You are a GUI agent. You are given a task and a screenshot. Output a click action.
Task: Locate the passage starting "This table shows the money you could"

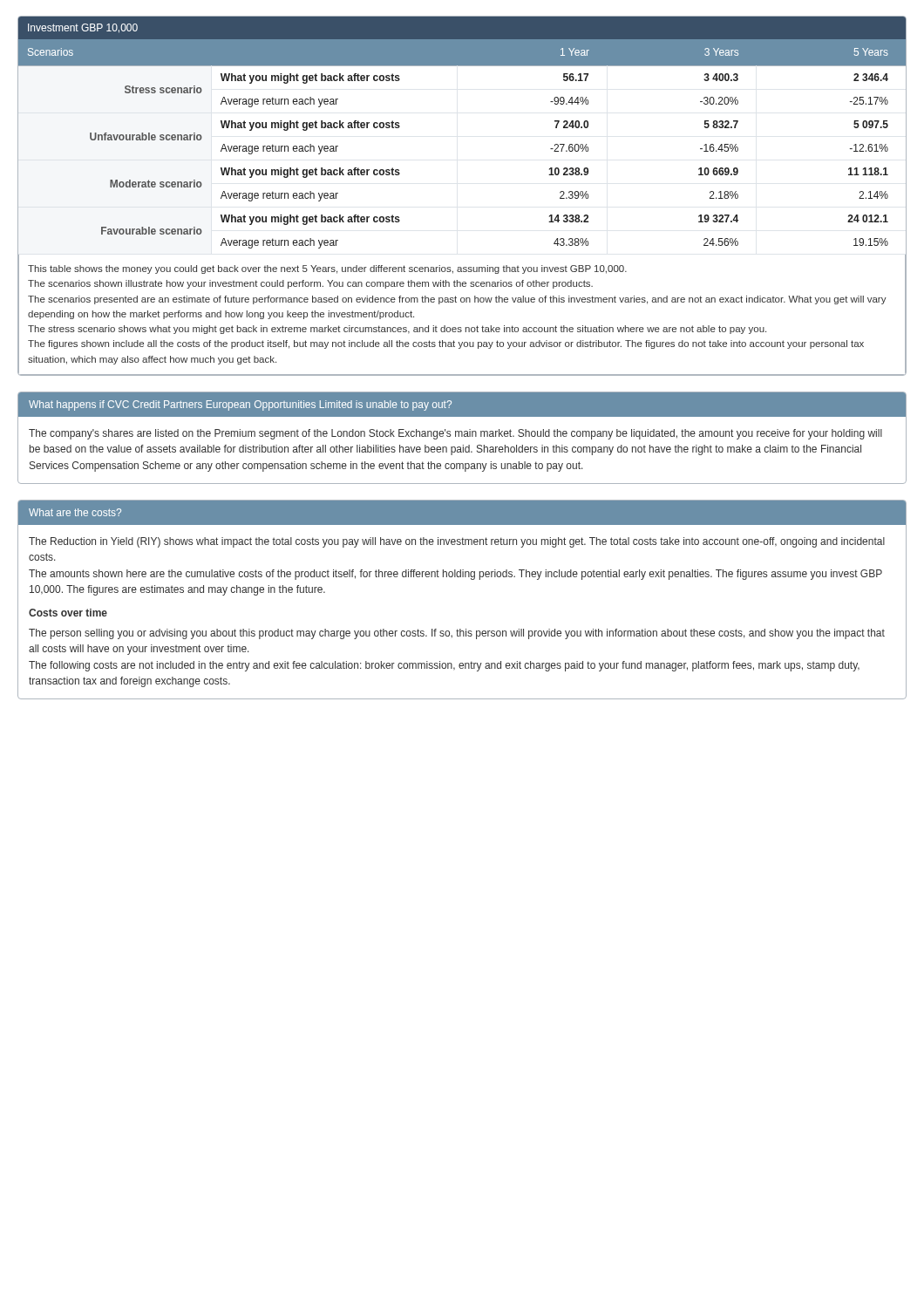[x=462, y=269]
